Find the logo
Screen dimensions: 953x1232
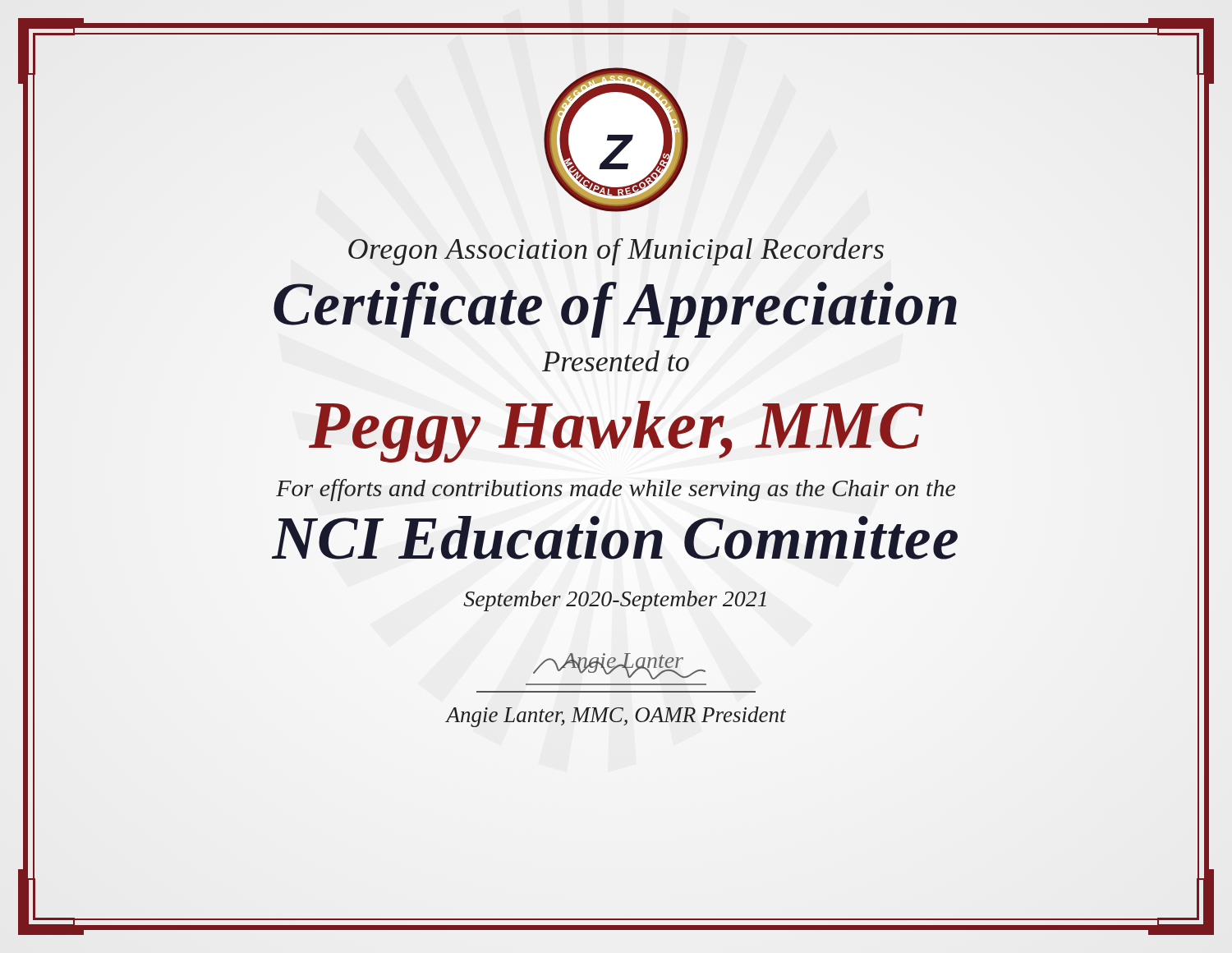pos(616,141)
